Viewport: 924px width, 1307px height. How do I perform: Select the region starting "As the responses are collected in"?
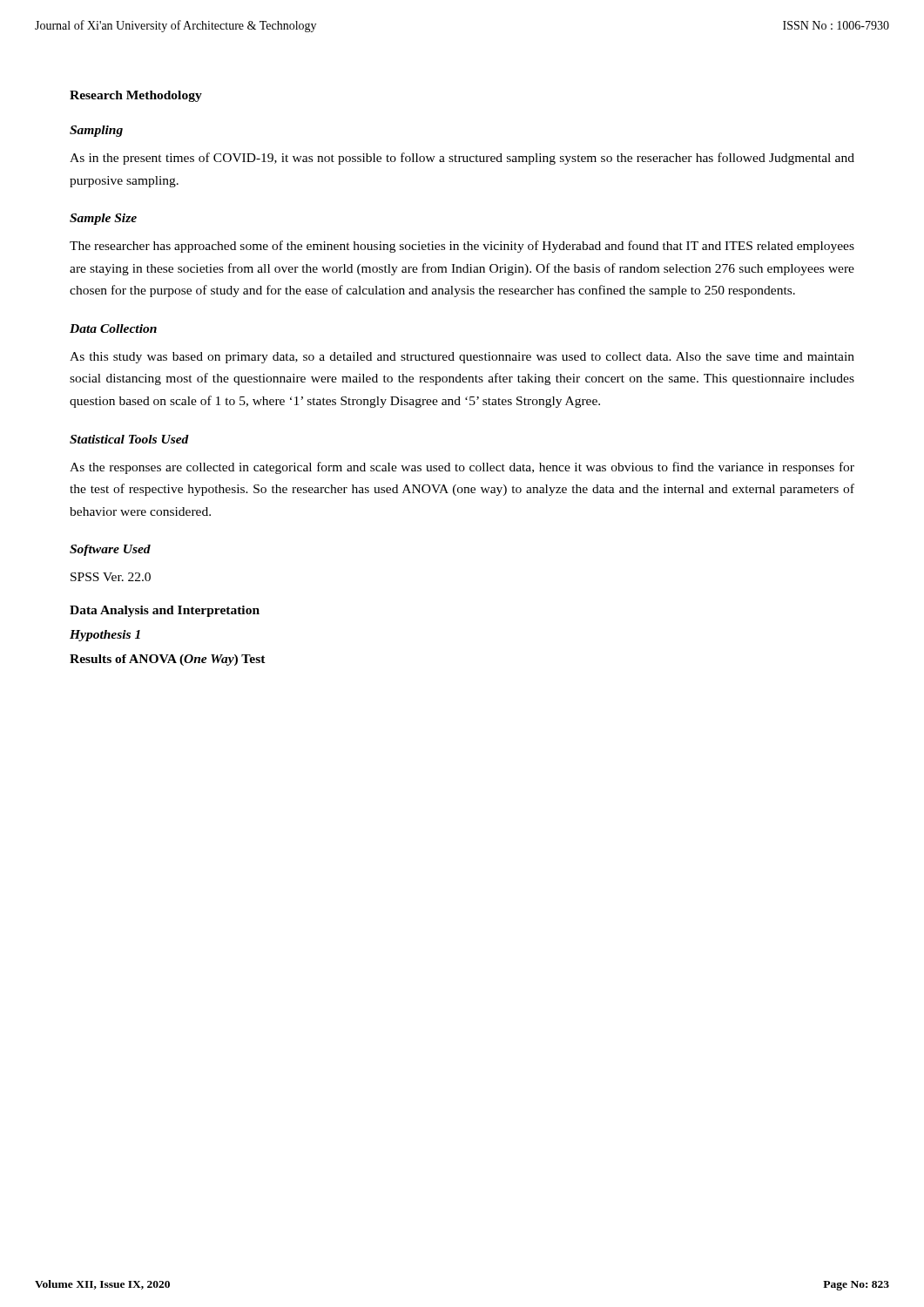coord(462,488)
